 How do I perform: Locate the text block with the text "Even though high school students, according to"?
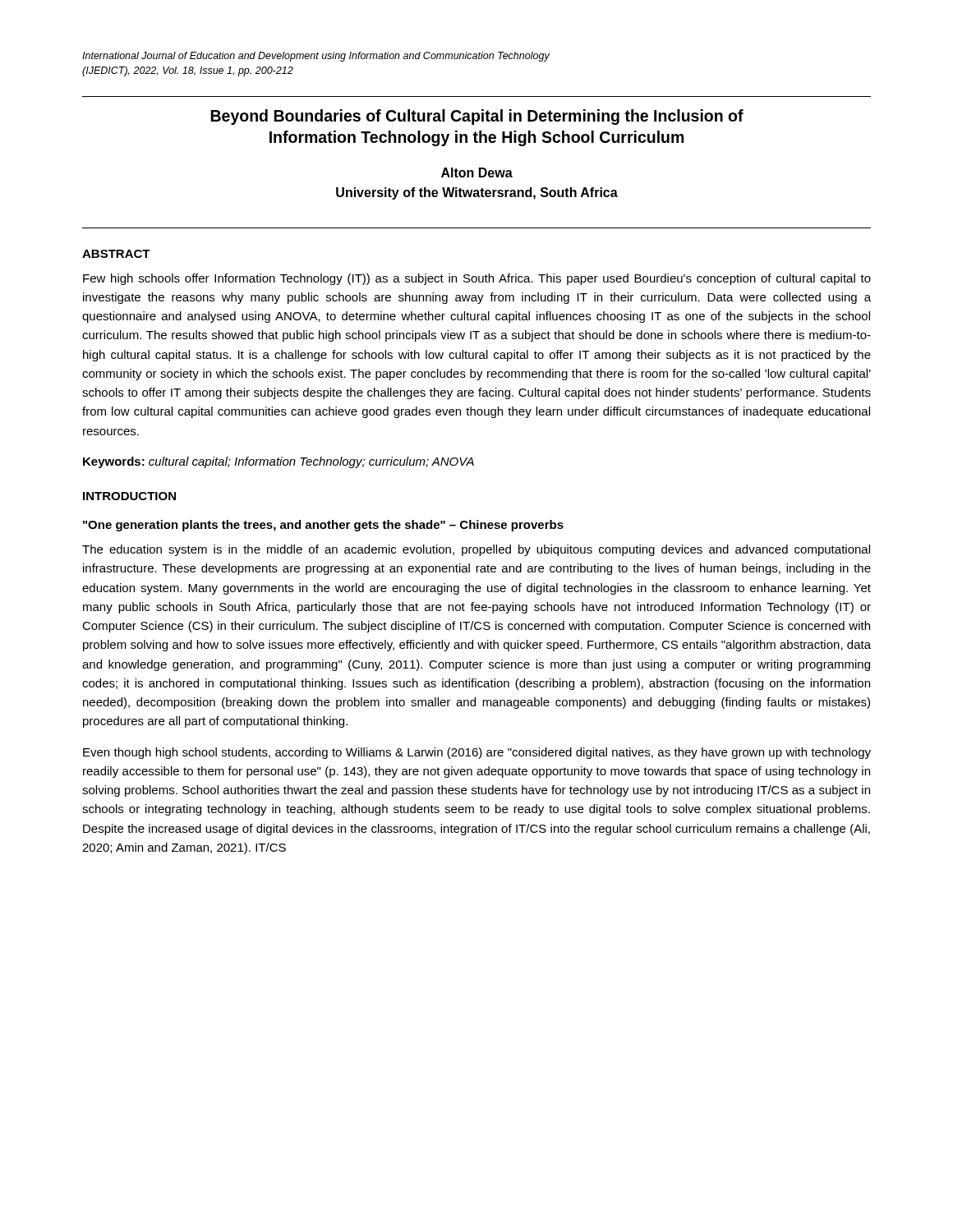[476, 799]
